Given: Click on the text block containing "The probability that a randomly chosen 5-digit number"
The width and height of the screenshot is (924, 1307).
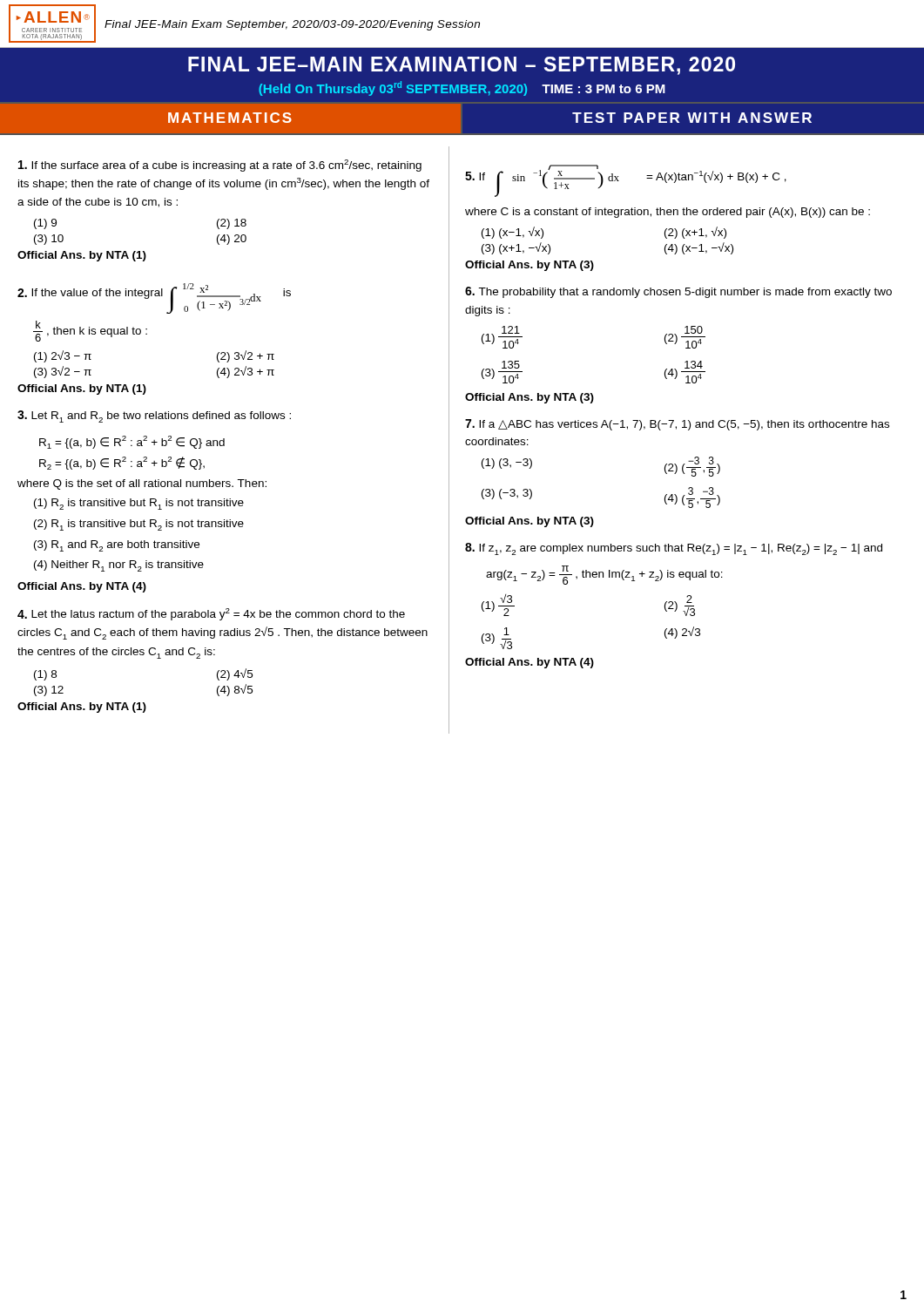Looking at the screenshot, I should click(x=688, y=344).
